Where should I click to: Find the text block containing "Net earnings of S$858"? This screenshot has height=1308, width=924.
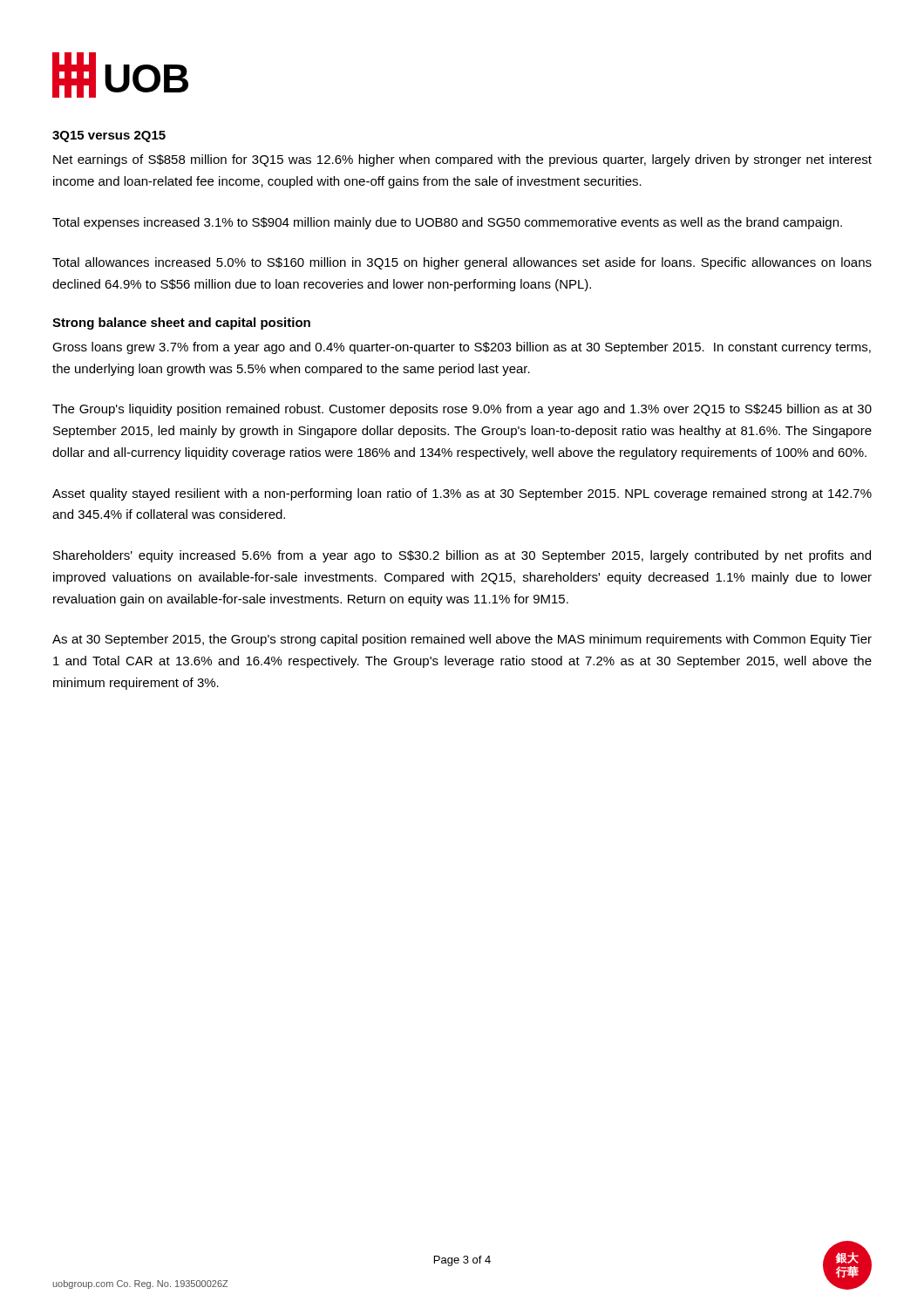(x=462, y=170)
